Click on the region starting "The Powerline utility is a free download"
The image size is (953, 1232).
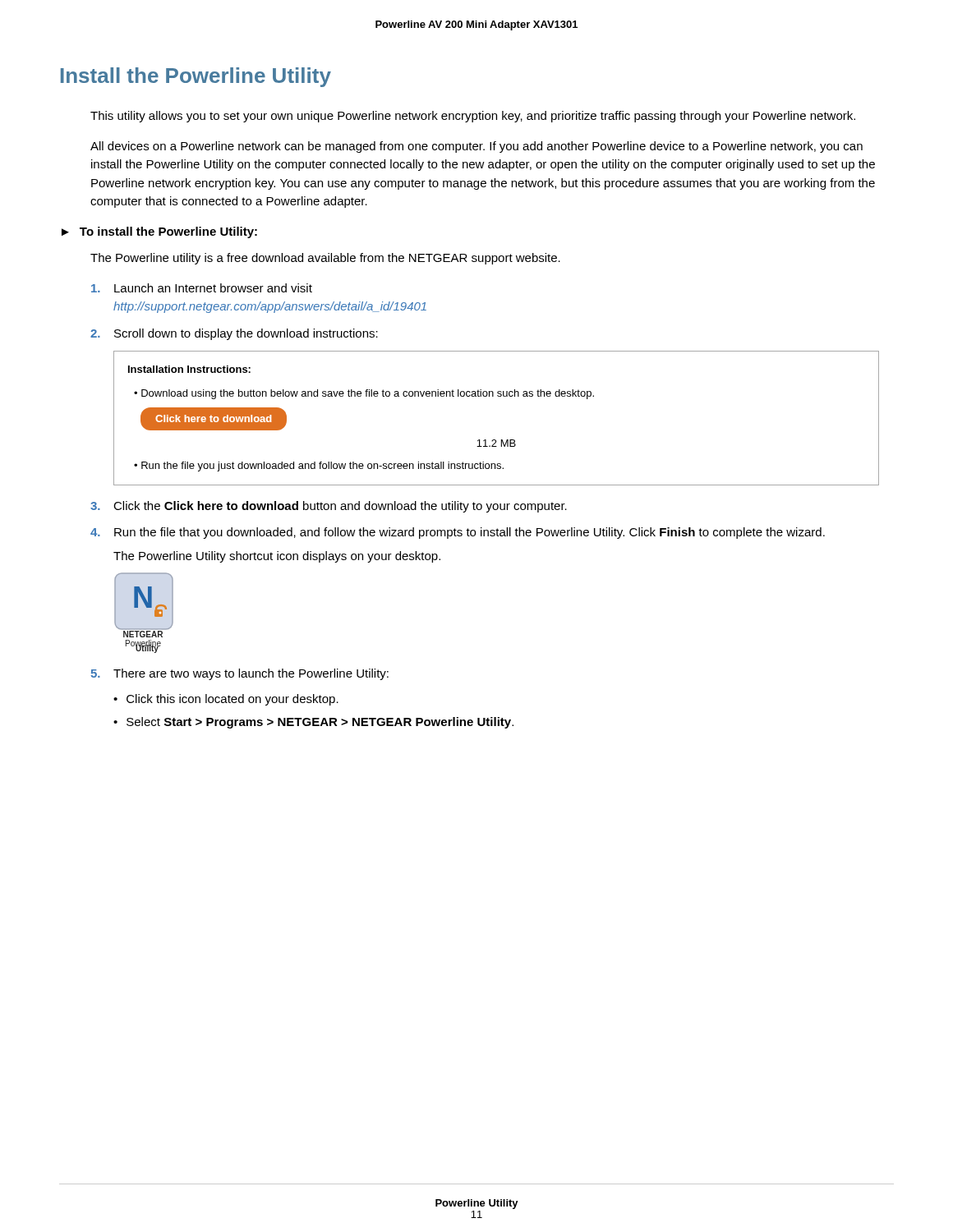pyautogui.click(x=485, y=258)
